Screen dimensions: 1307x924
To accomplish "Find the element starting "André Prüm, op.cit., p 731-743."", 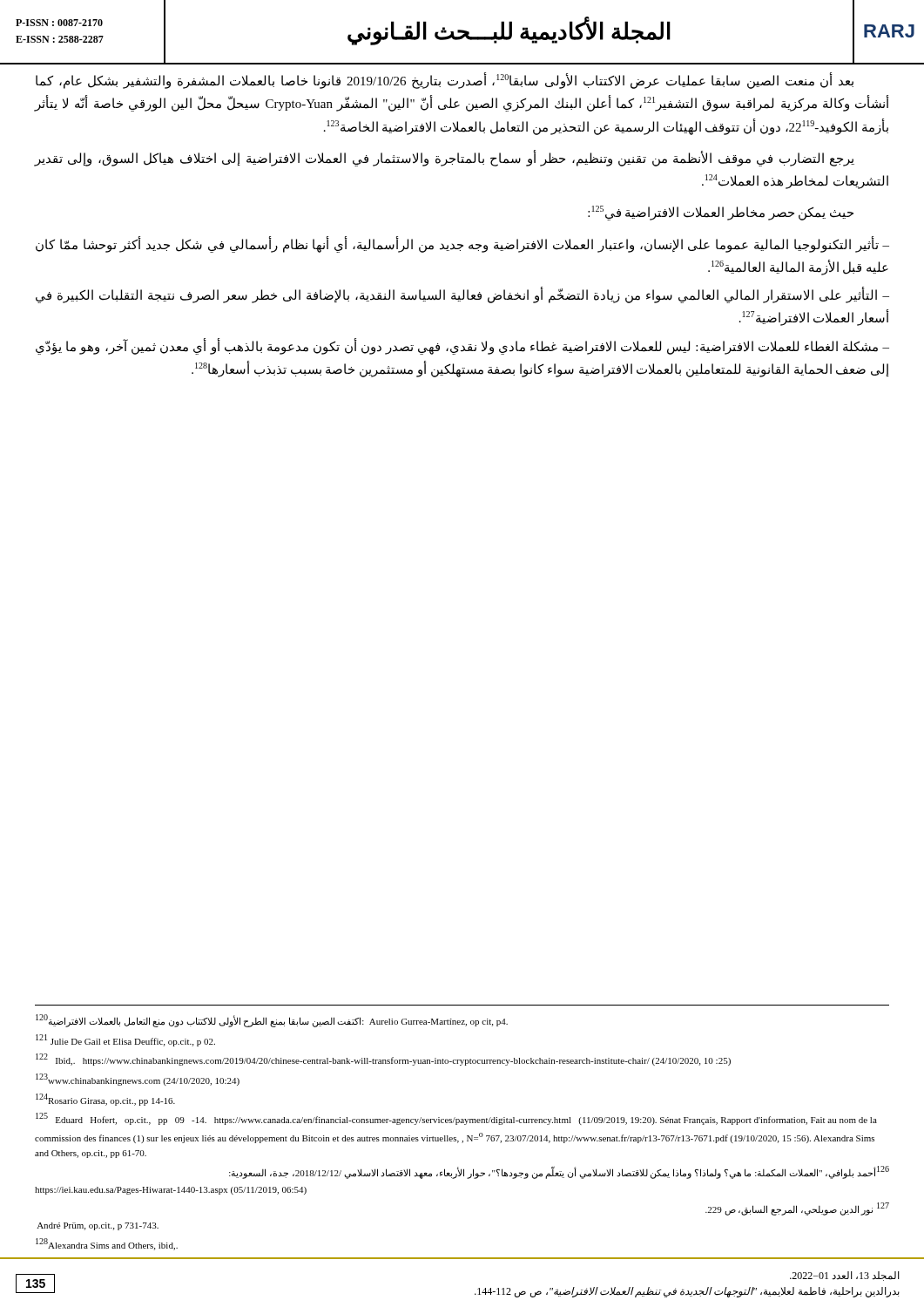I will click(x=97, y=1225).
